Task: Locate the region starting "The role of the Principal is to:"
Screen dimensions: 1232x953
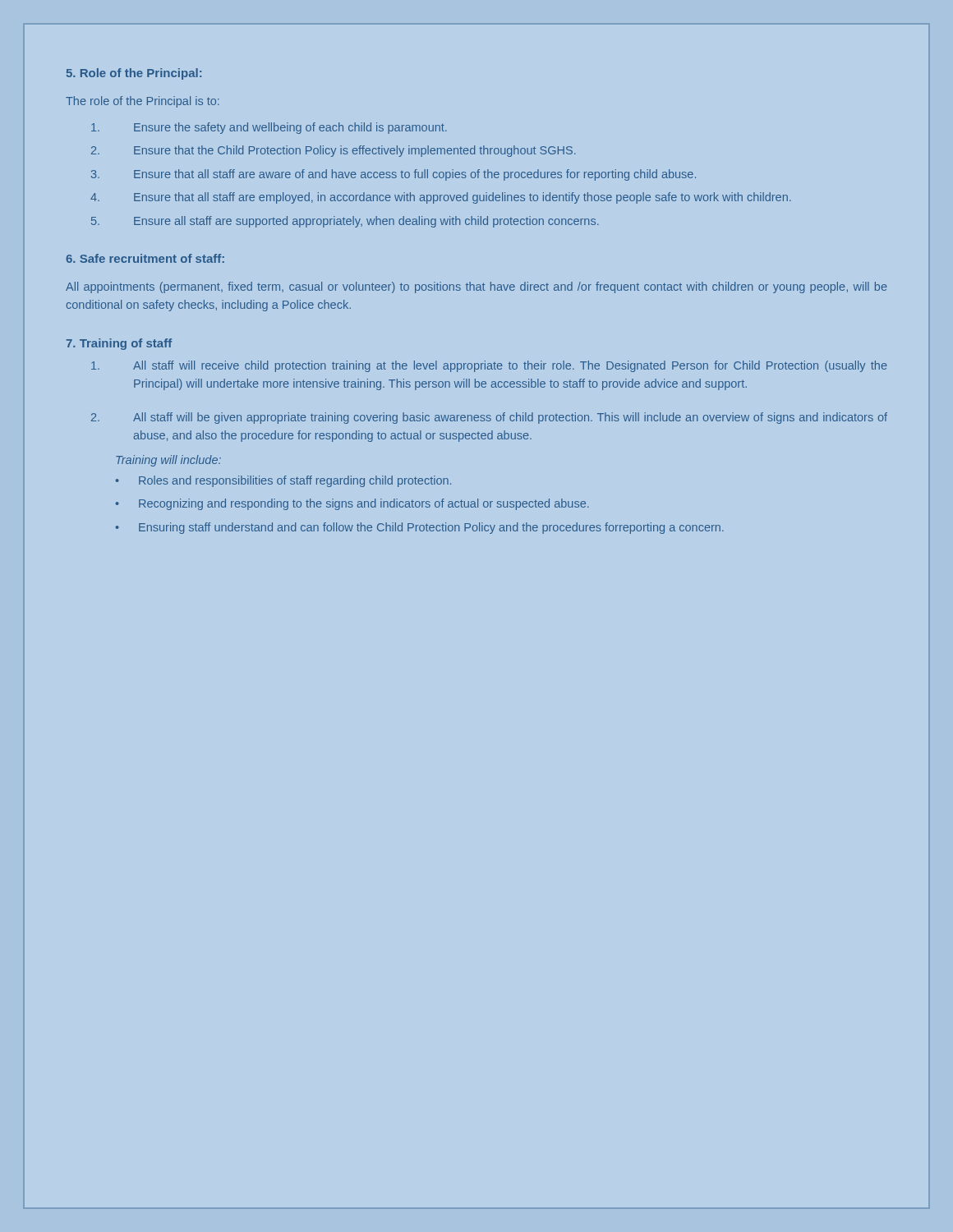Action: 143,102
